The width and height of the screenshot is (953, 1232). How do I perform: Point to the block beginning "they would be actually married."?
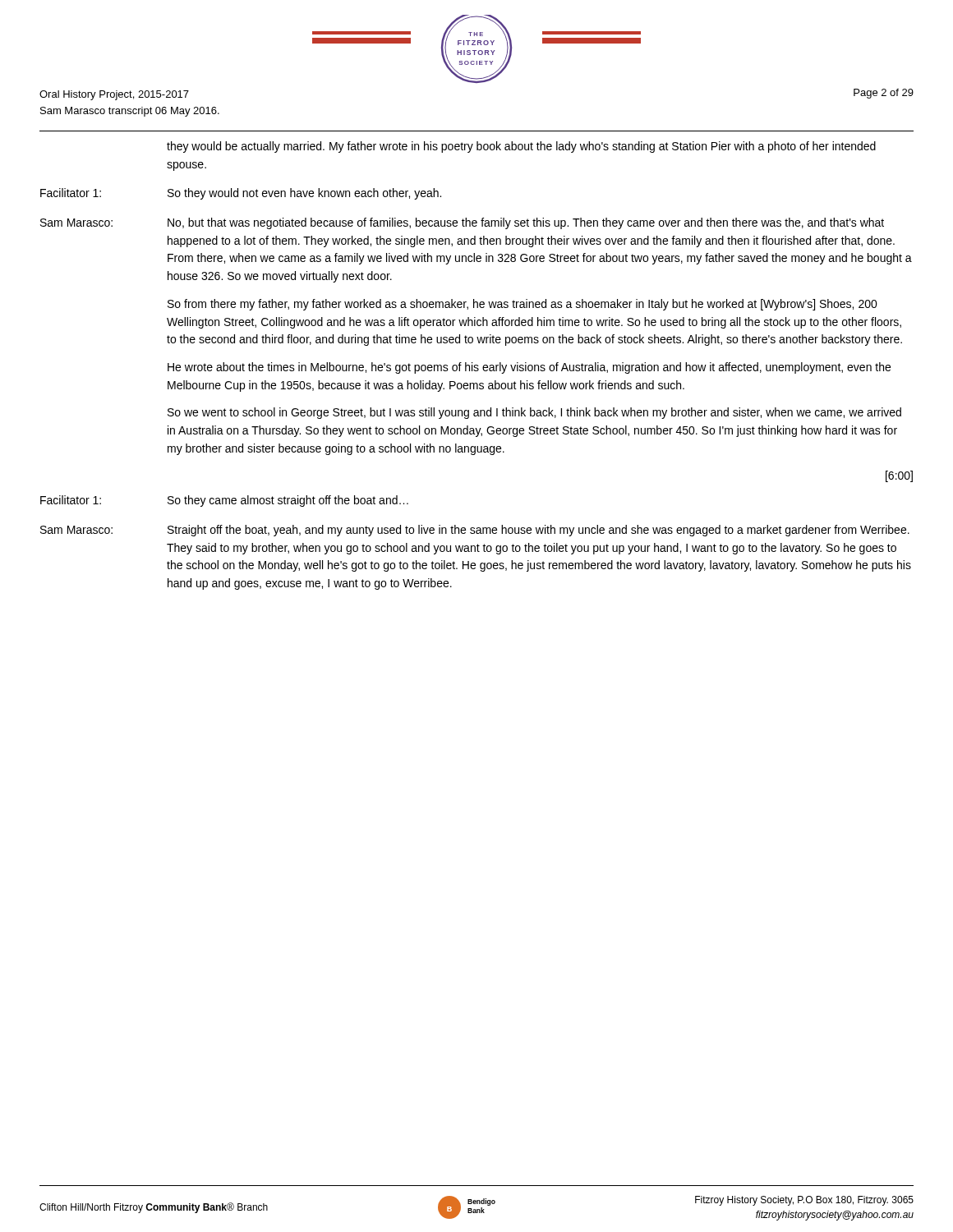[521, 155]
